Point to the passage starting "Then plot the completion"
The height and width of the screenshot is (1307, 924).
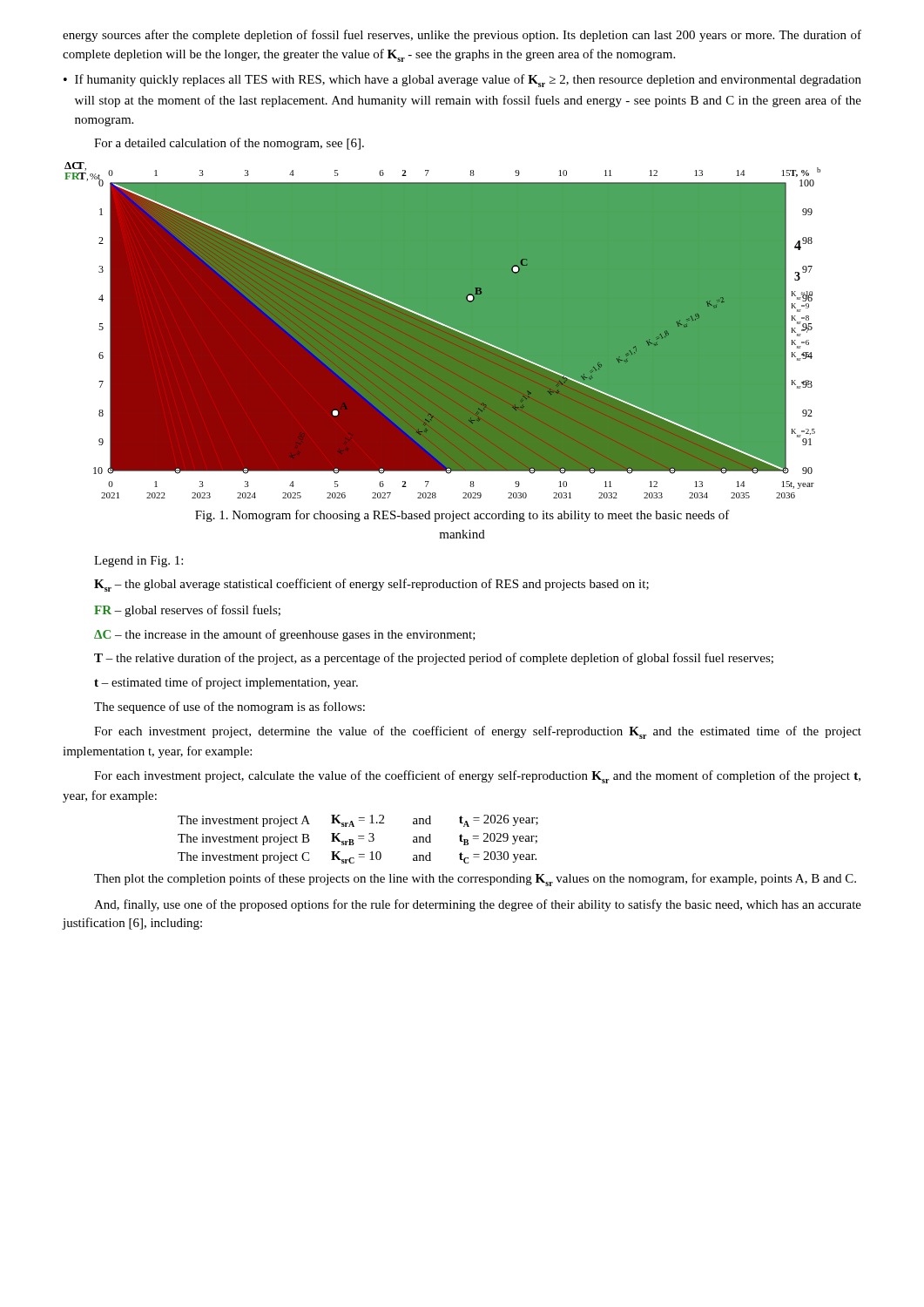(462, 880)
